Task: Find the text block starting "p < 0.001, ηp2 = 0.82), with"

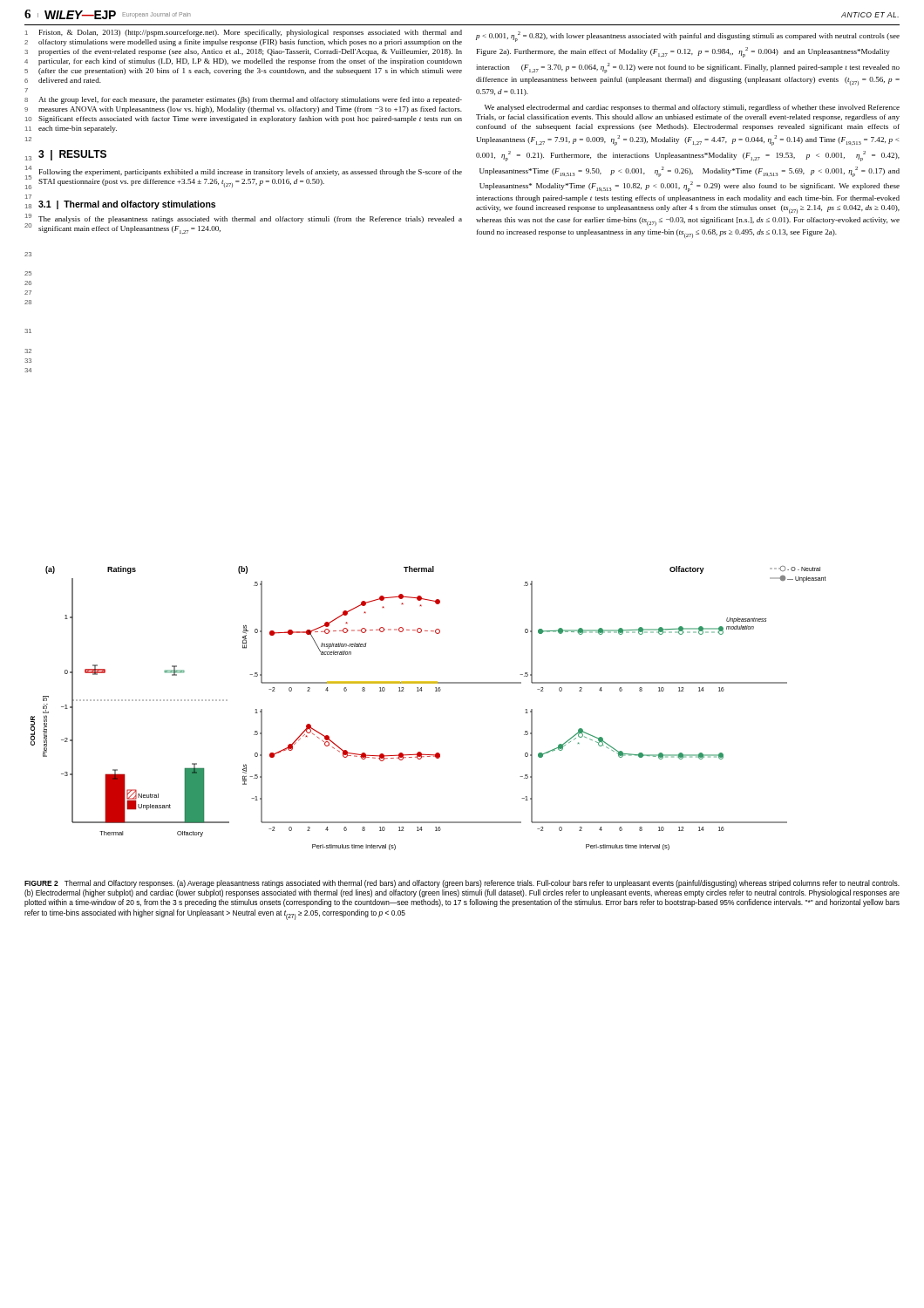Action: coord(688,134)
